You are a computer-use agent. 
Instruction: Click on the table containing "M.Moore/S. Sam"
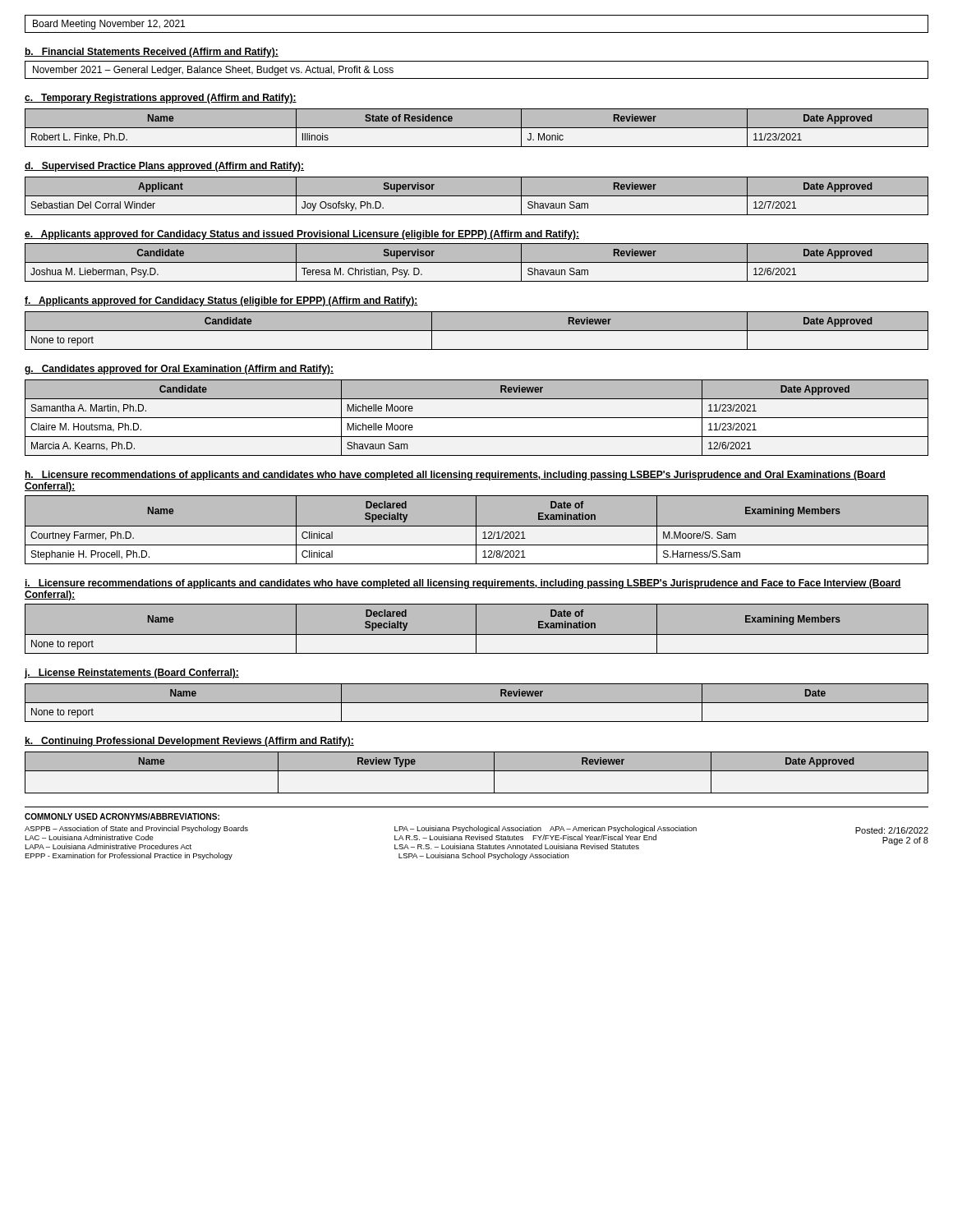[x=476, y=530]
